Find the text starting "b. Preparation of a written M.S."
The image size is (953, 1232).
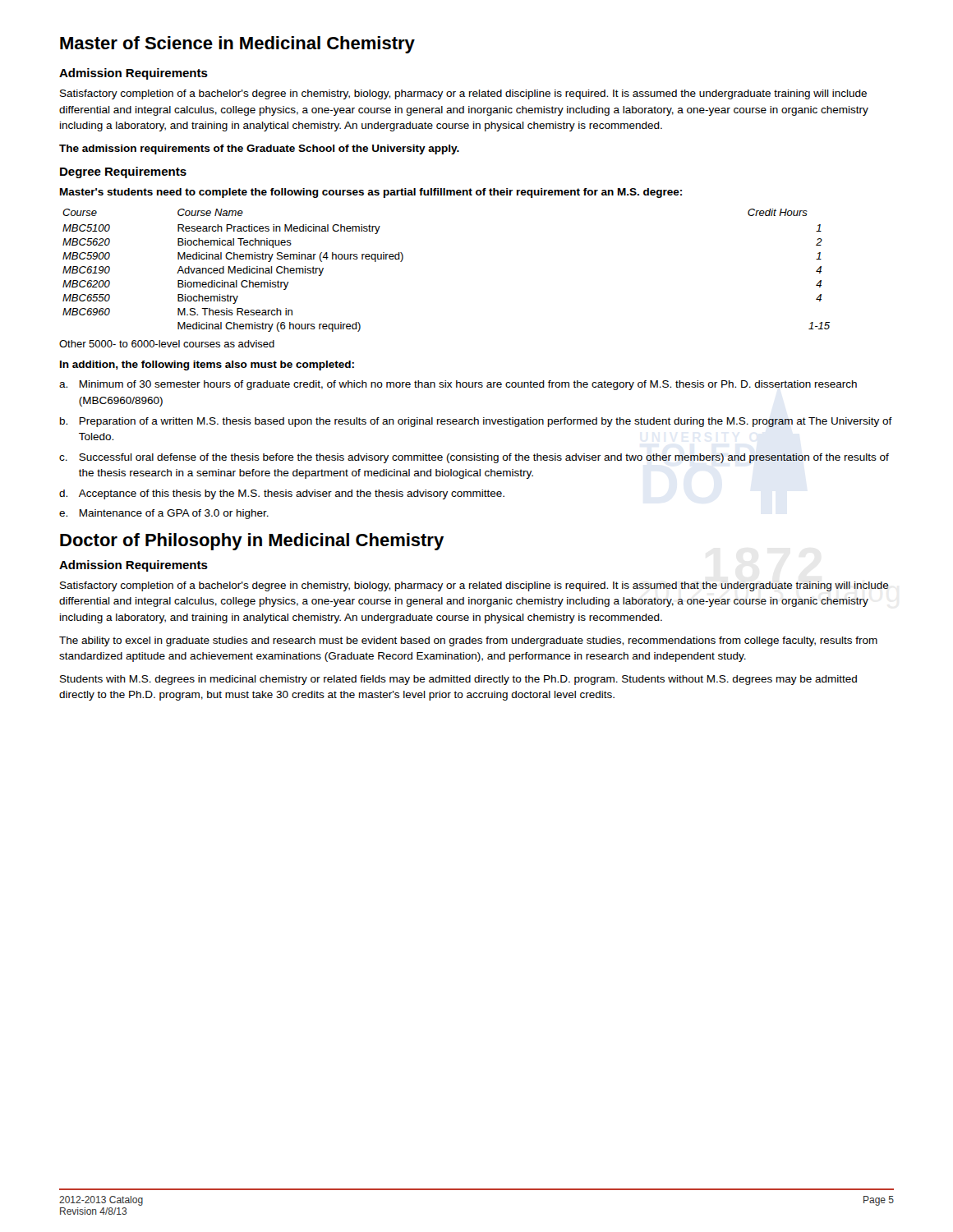(476, 429)
